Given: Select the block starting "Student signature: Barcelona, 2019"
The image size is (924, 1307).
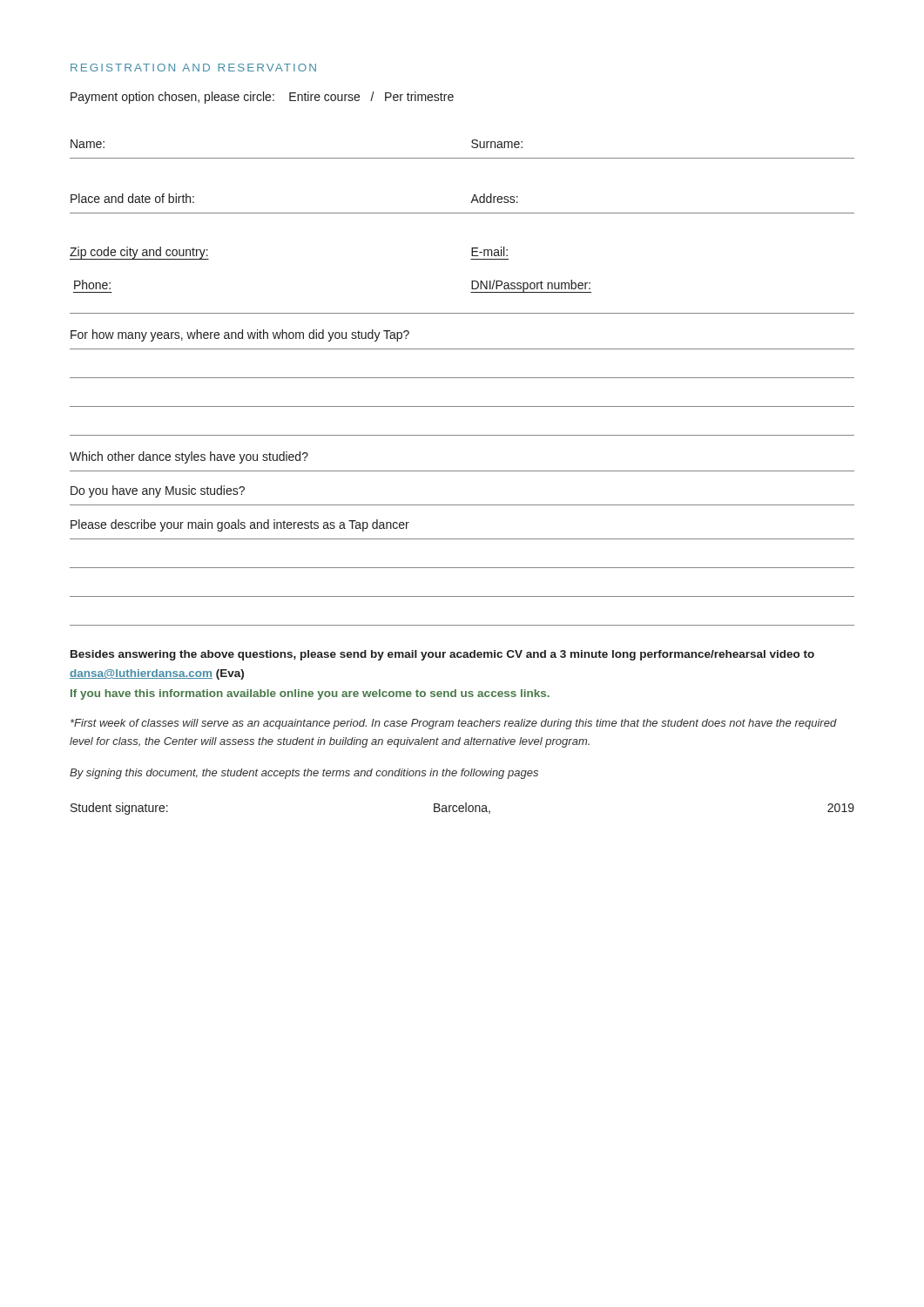Looking at the screenshot, I should 462,808.
